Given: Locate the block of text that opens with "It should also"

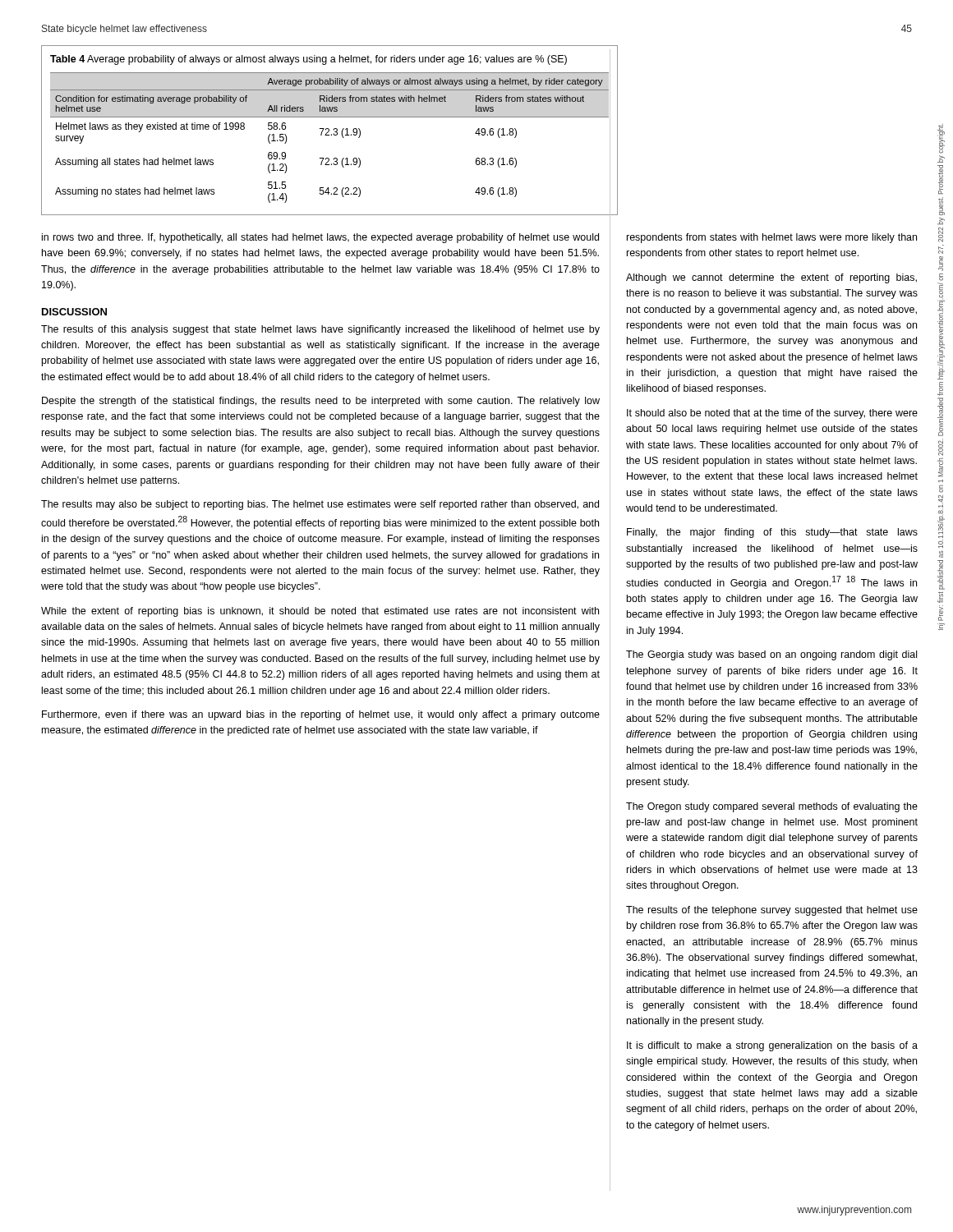Looking at the screenshot, I should click(x=772, y=461).
